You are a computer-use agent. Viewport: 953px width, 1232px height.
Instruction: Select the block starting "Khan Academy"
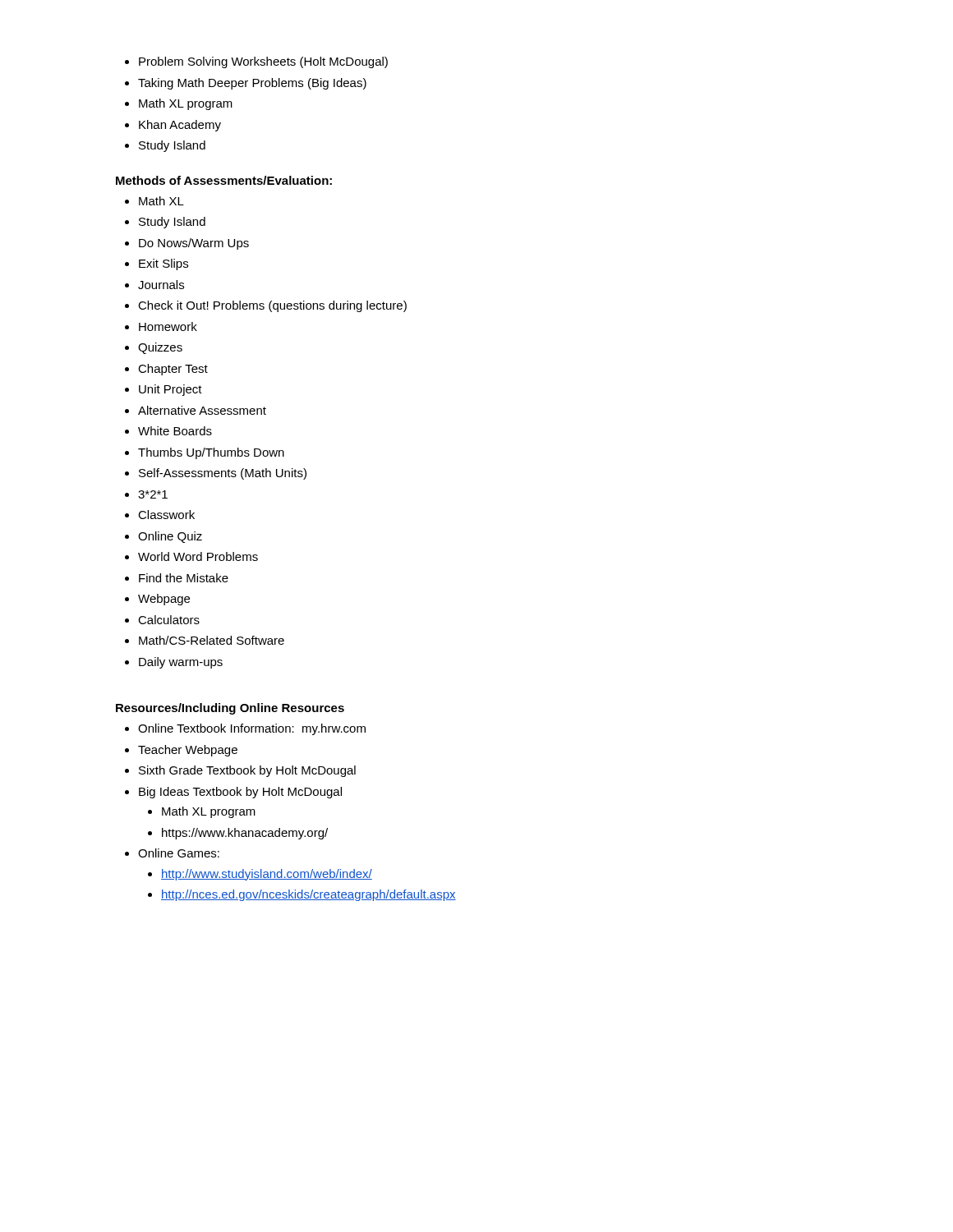[x=180, y=126]
